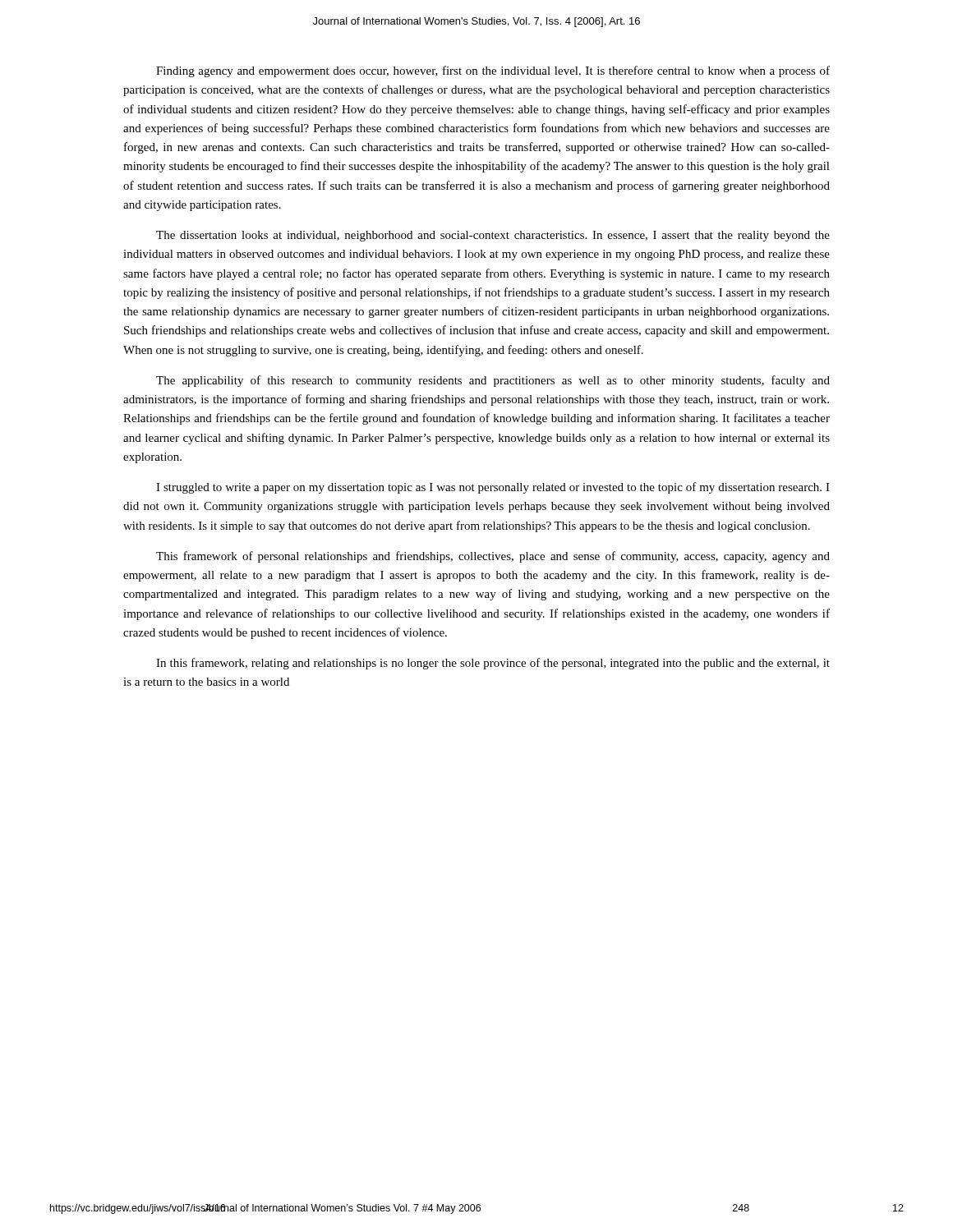This screenshot has height=1232, width=953.
Task: Find the block on this page that starts "I struggled to write"
Action: pyautogui.click(x=476, y=507)
